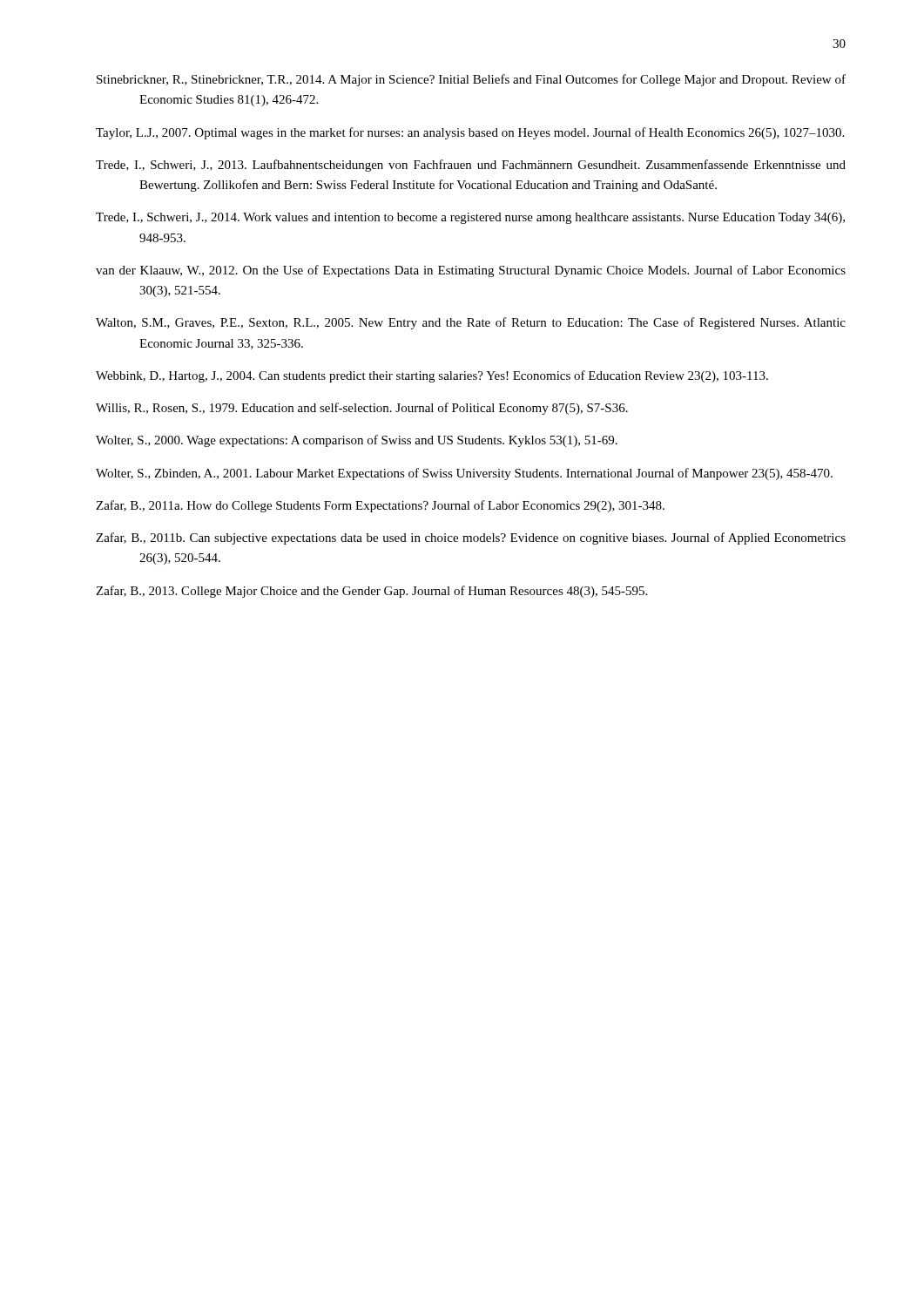
Task: Select the list item containing "Stinebrickner, R., Stinebrickner, T.R., 2014. A"
Action: [x=471, y=89]
